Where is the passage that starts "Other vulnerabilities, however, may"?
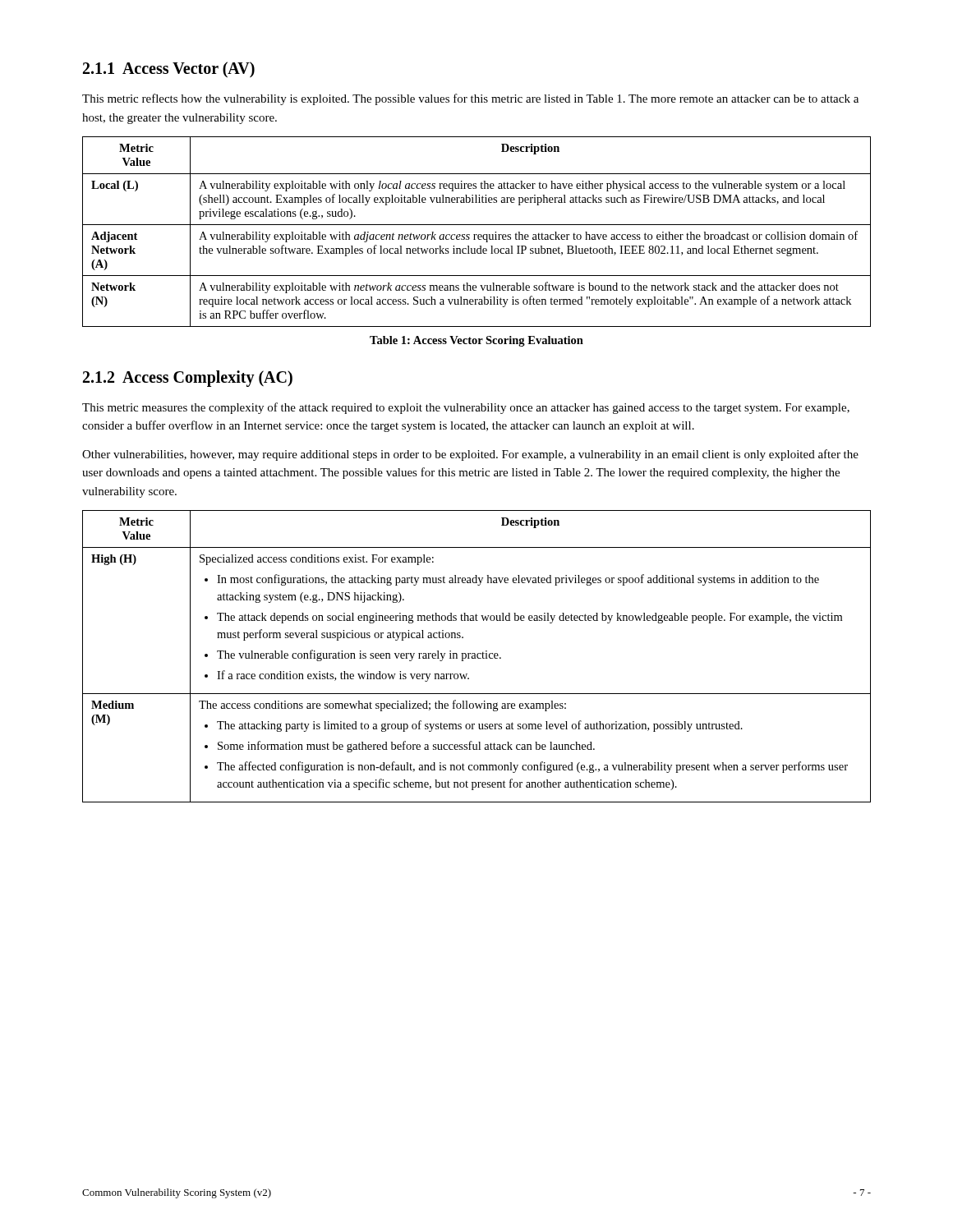The height and width of the screenshot is (1232, 953). coord(476,473)
